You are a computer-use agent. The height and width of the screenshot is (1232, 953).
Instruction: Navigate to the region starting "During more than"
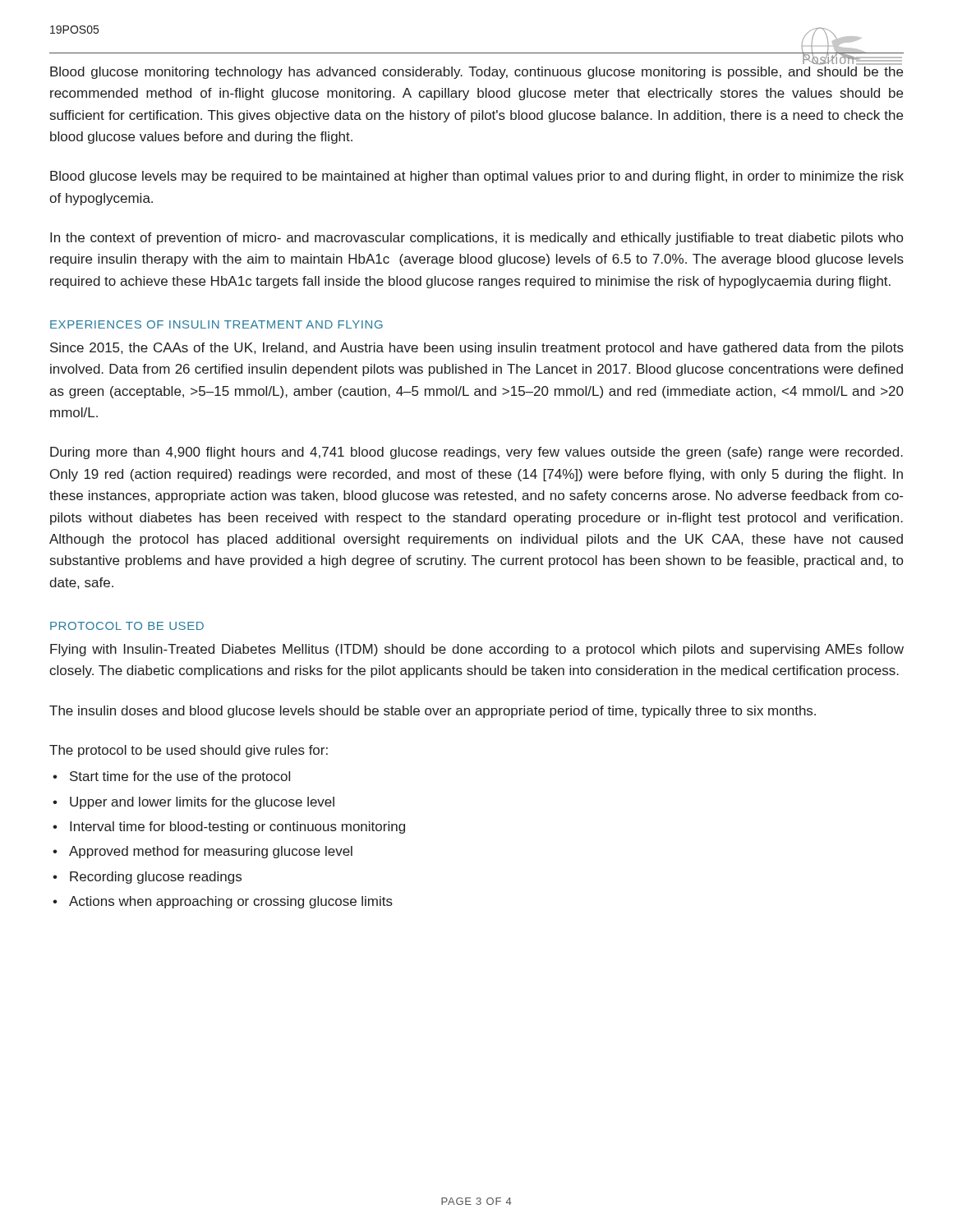pyautogui.click(x=476, y=517)
